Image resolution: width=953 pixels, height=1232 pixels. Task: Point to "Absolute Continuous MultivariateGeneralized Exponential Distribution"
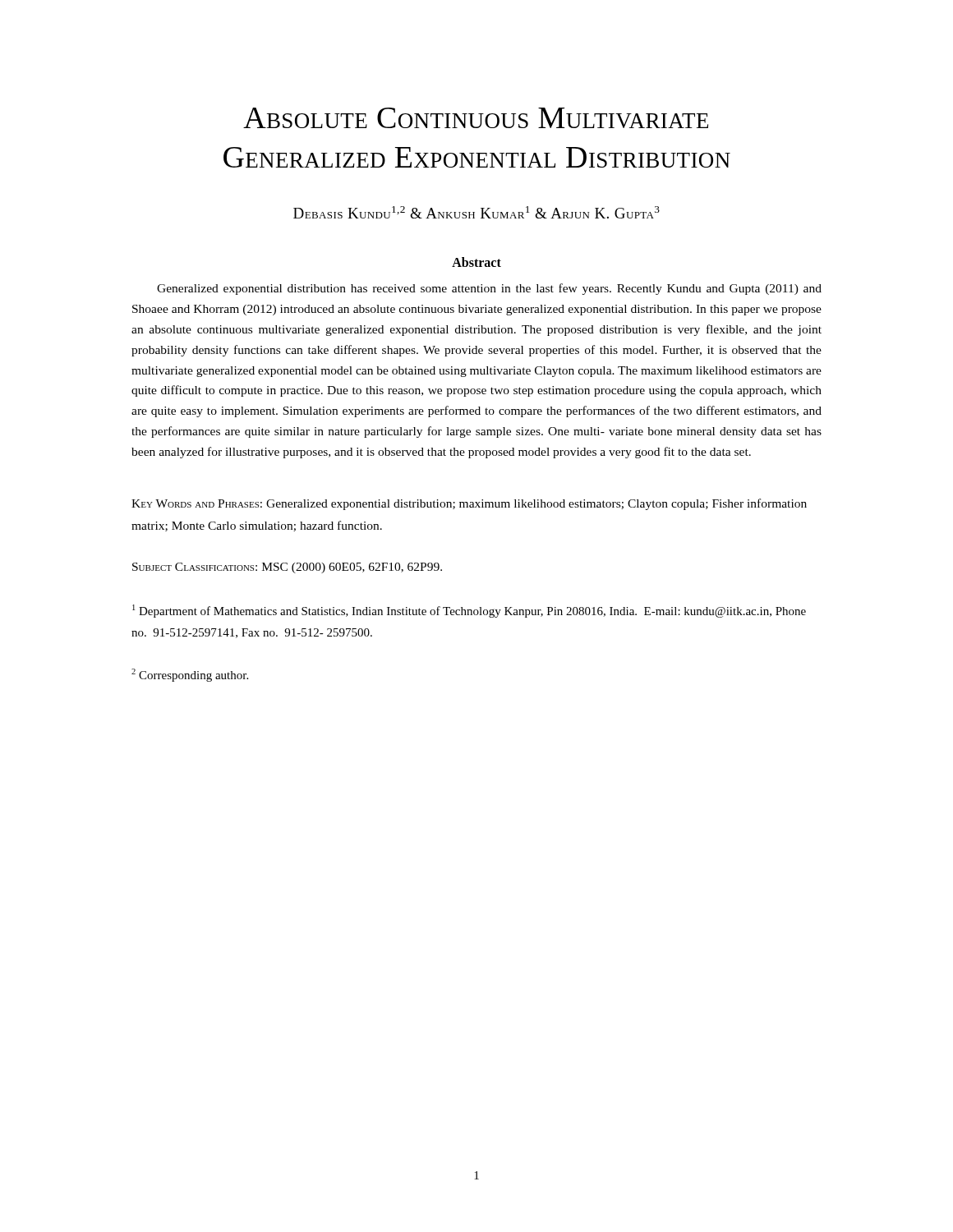click(x=476, y=138)
